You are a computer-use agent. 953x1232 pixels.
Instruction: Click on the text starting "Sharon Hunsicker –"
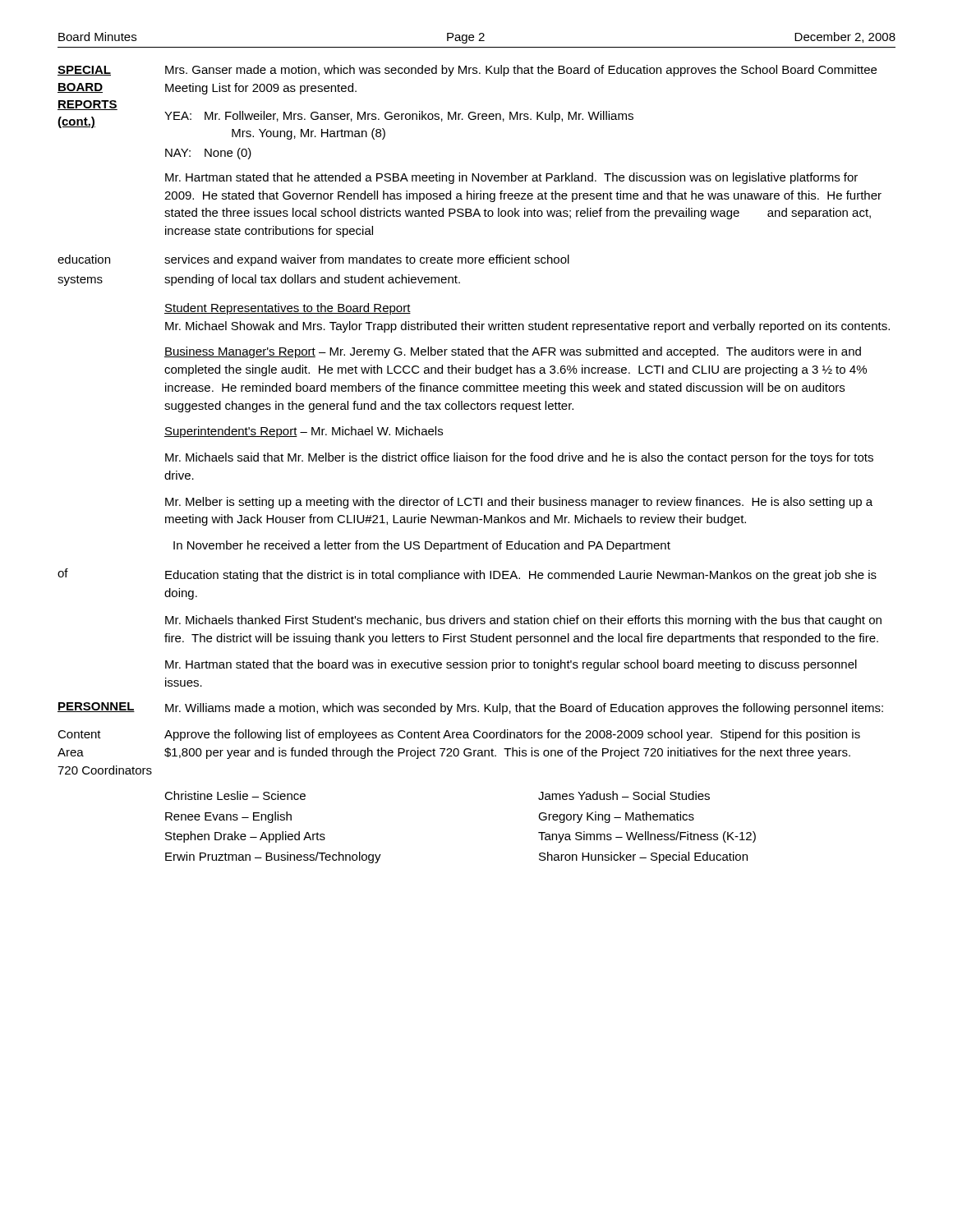click(643, 856)
